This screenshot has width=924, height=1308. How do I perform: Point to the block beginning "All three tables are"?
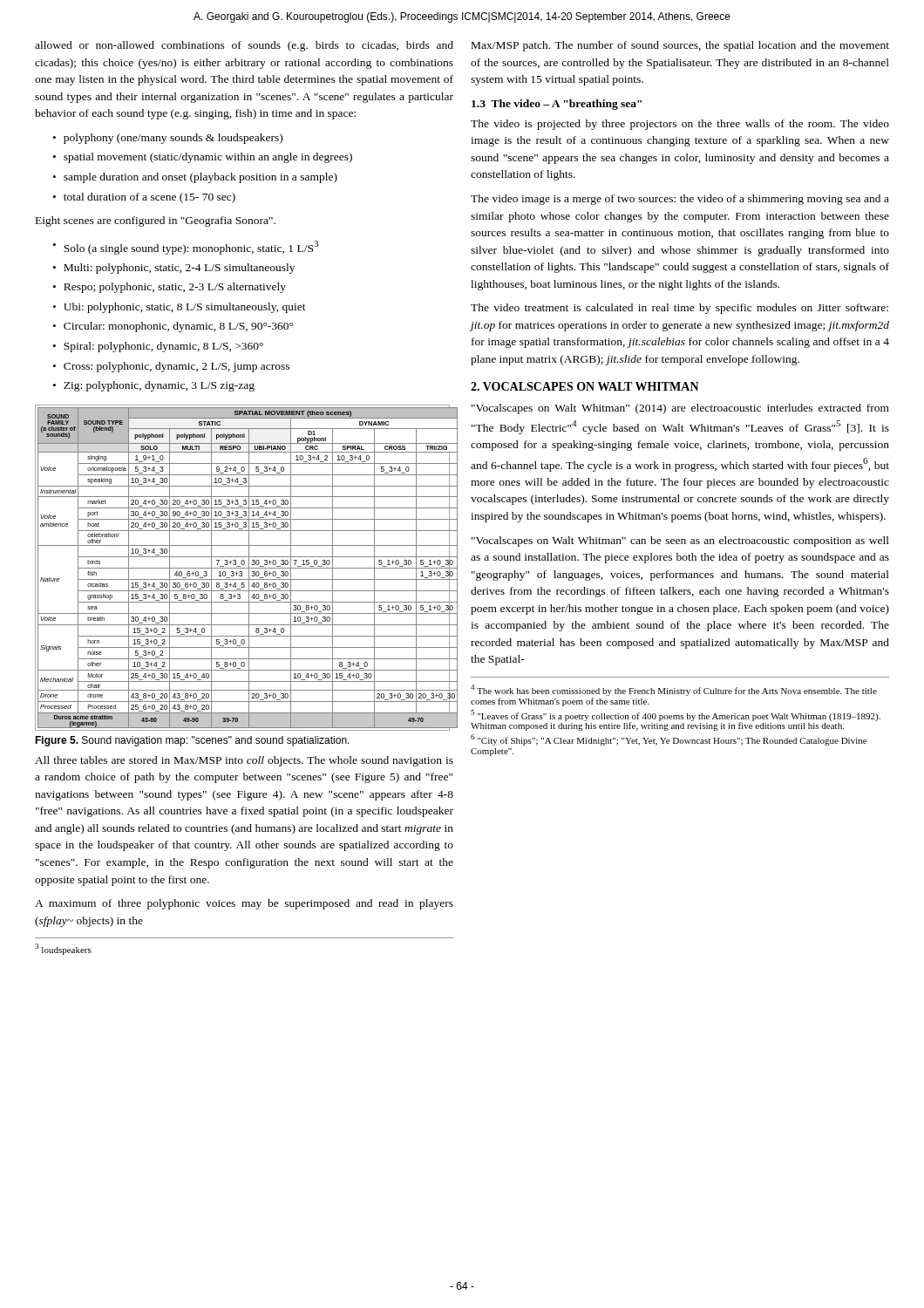point(244,819)
